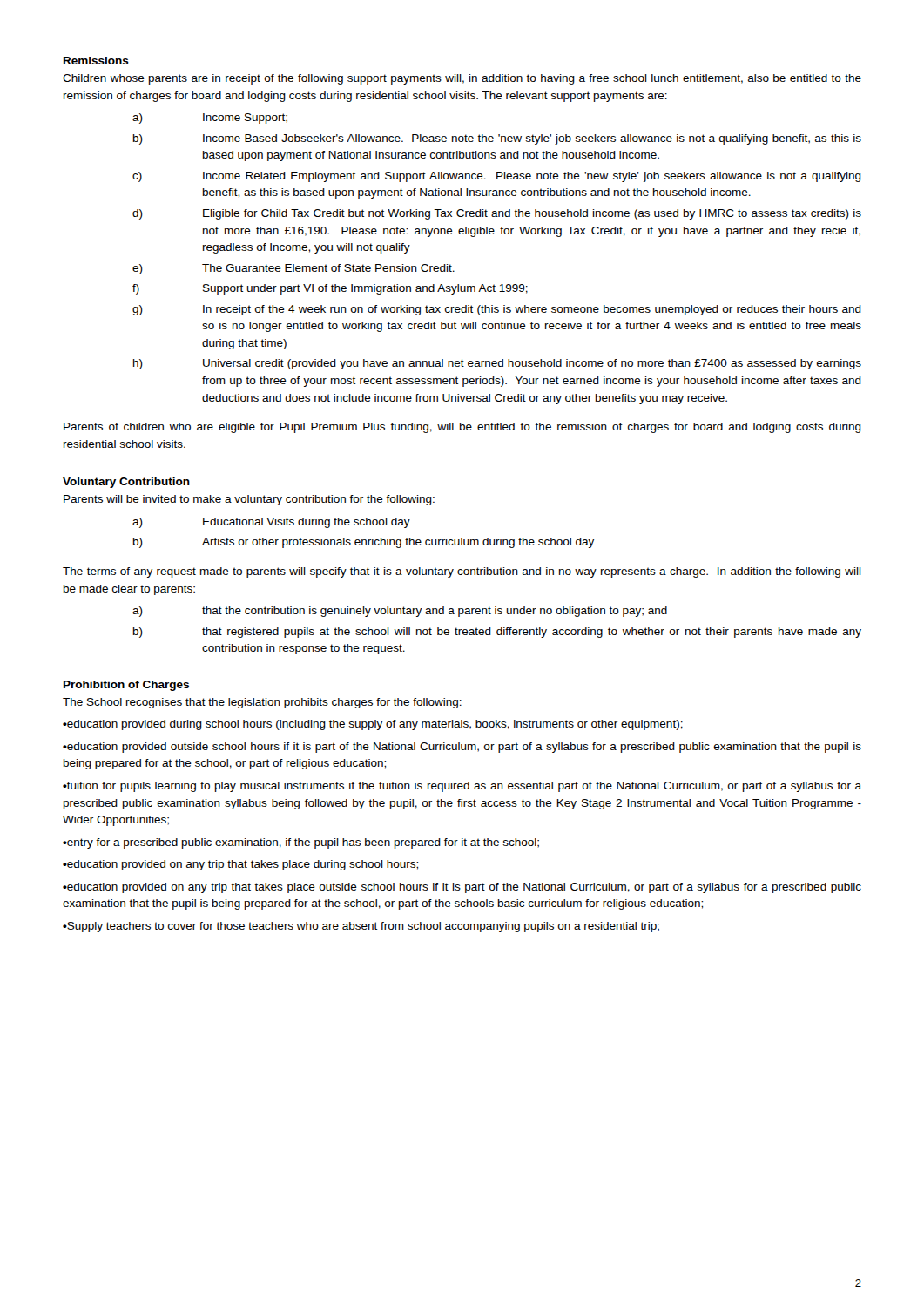Find the region starting "Children whose parents are in receipt of the"
This screenshot has height=1307, width=924.
(462, 87)
